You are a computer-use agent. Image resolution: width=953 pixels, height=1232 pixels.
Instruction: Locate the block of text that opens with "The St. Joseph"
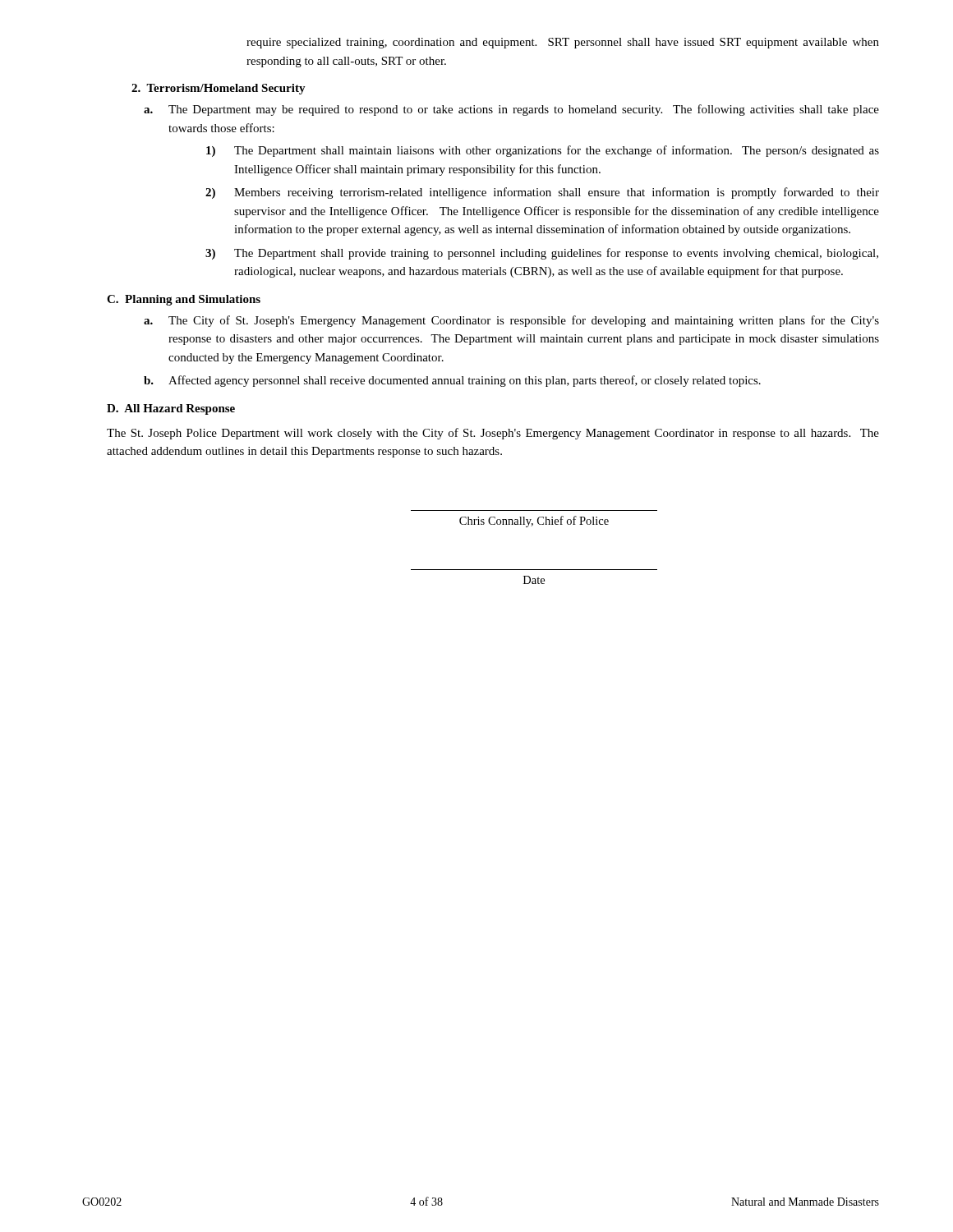(493, 442)
